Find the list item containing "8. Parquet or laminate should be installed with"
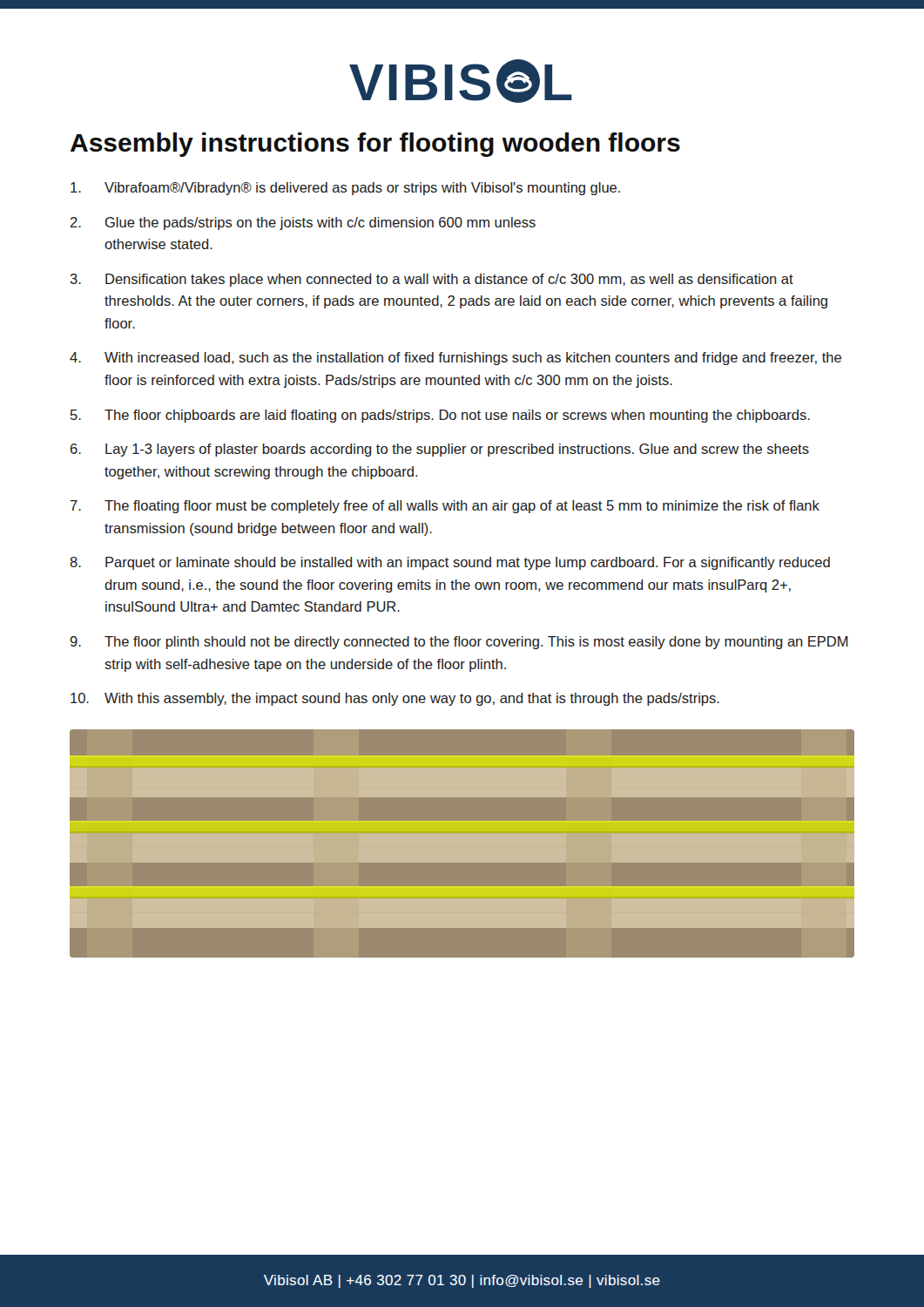Viewport: 924px width, 1307px height. point(462,585)
